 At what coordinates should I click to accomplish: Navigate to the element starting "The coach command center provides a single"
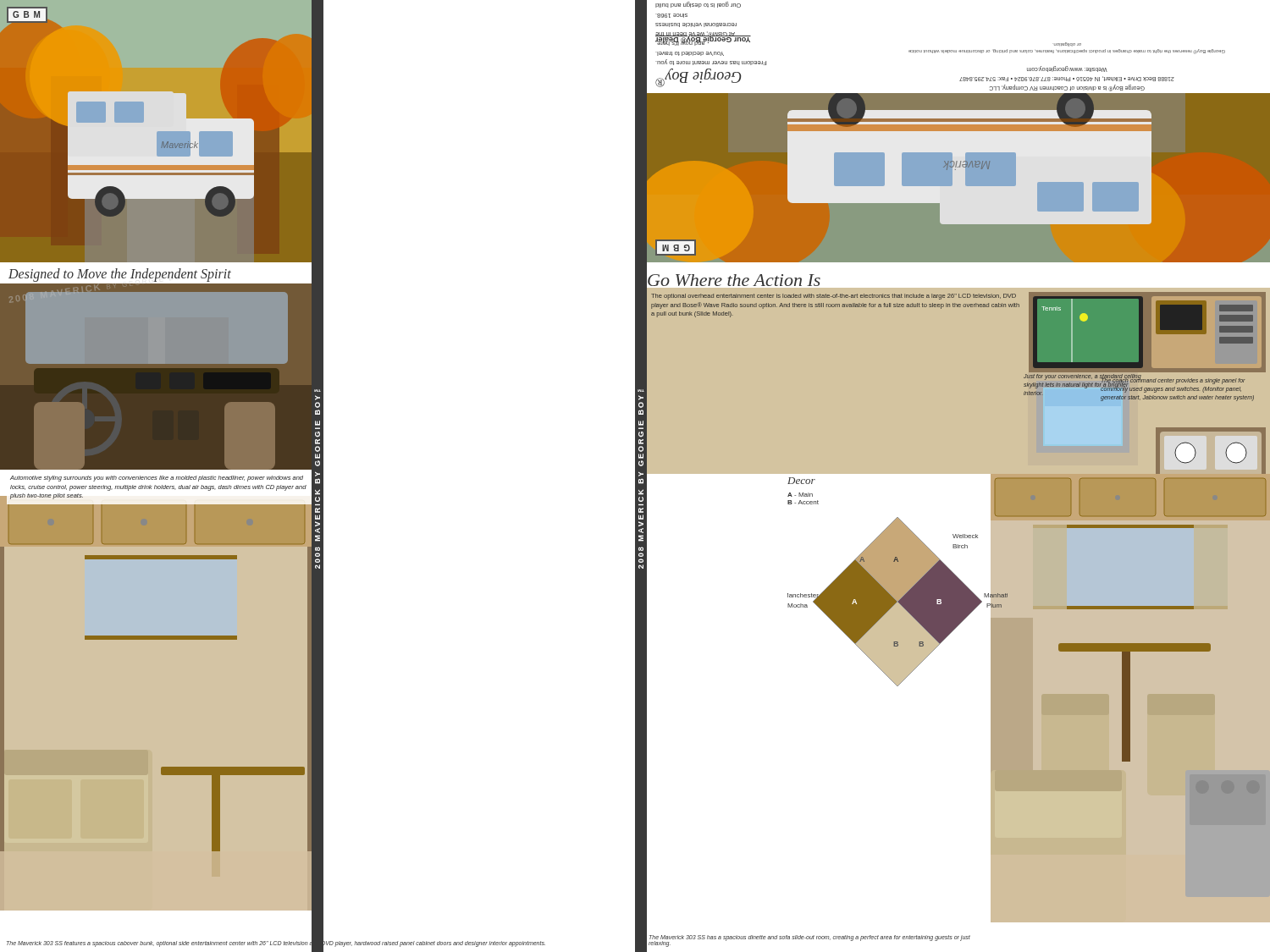coord(1177,389)
